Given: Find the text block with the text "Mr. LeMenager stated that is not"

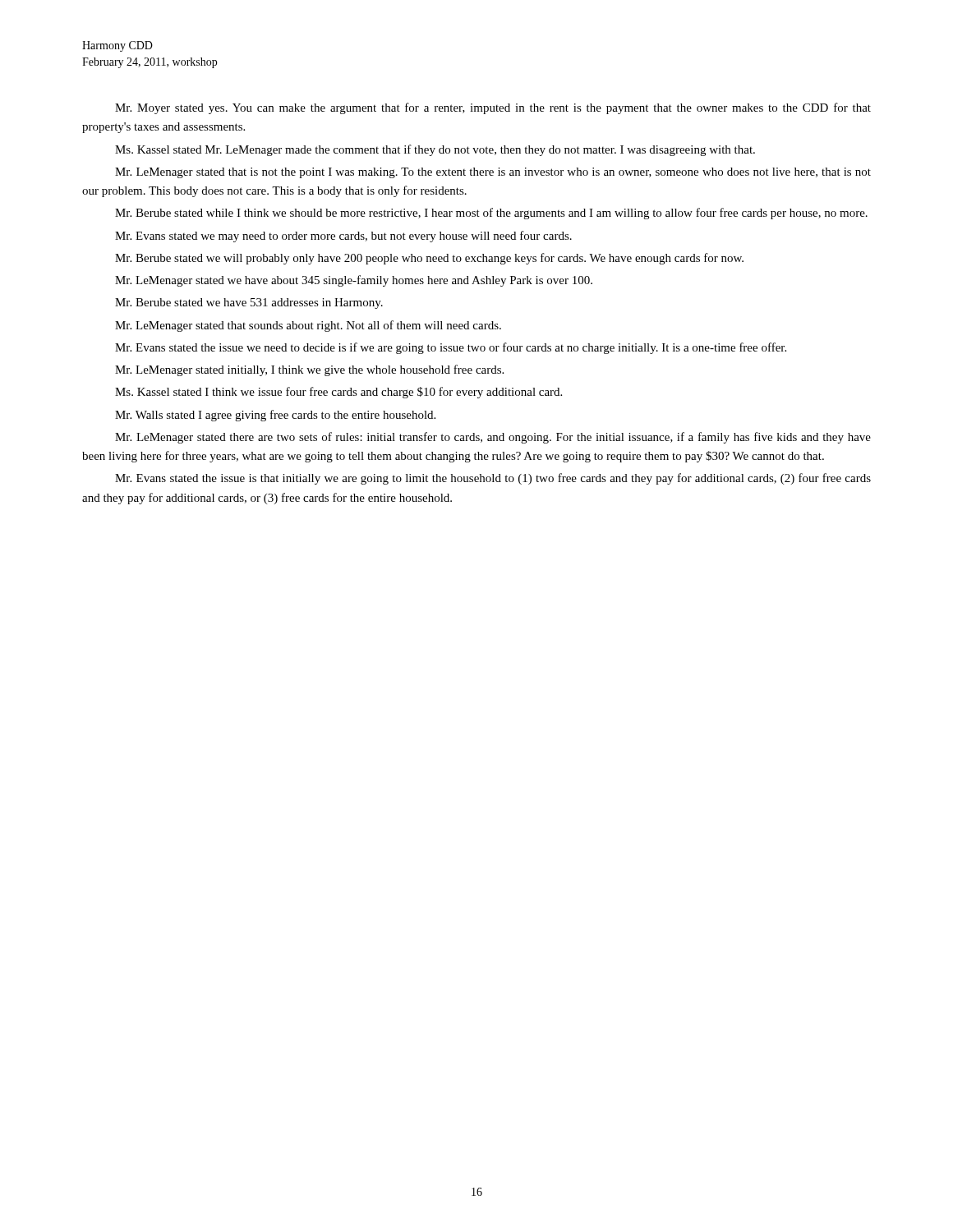Looking at the screenshot, I should (476, 181).
